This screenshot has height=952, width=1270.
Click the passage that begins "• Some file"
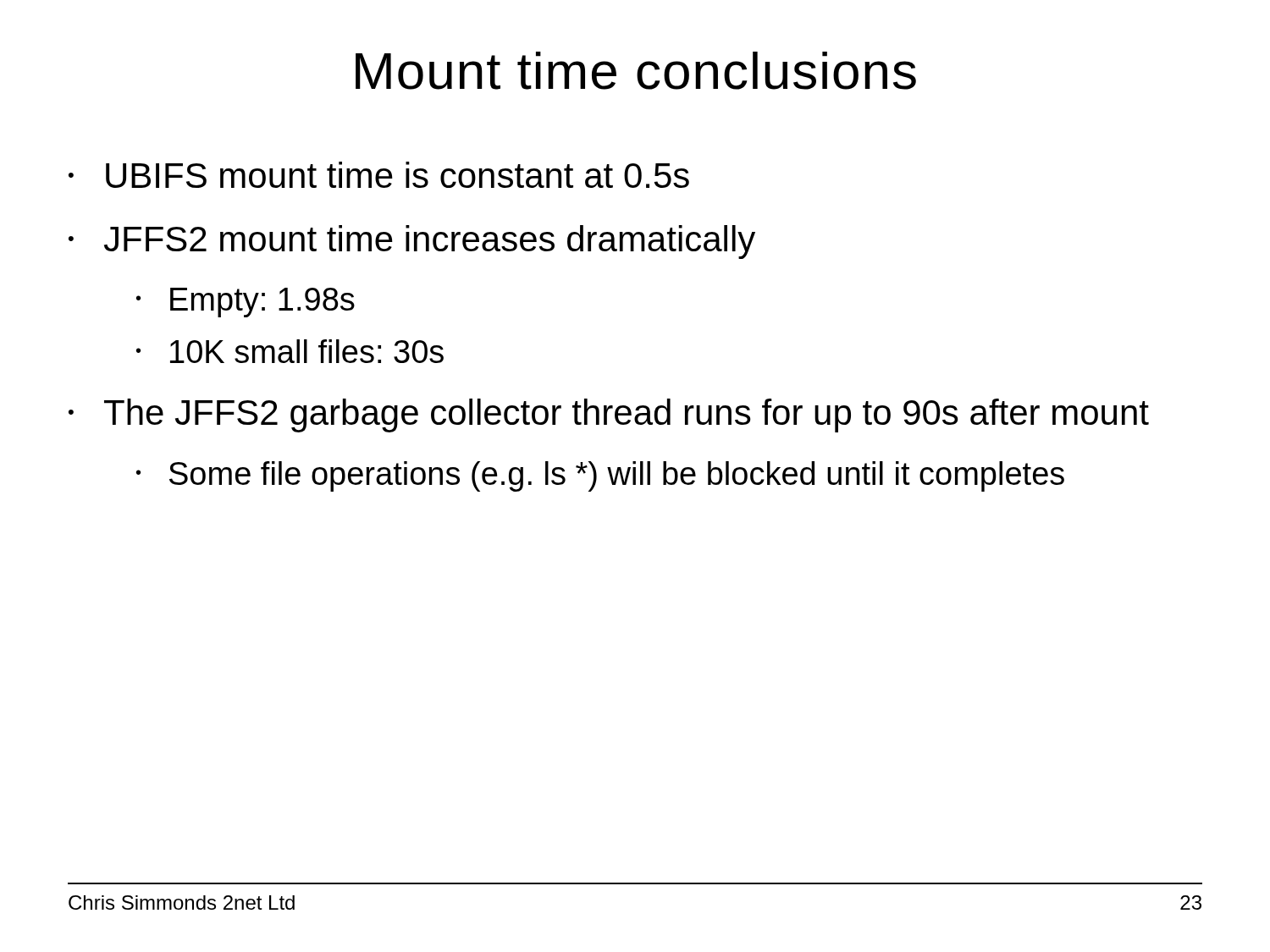tap(669, 474)
